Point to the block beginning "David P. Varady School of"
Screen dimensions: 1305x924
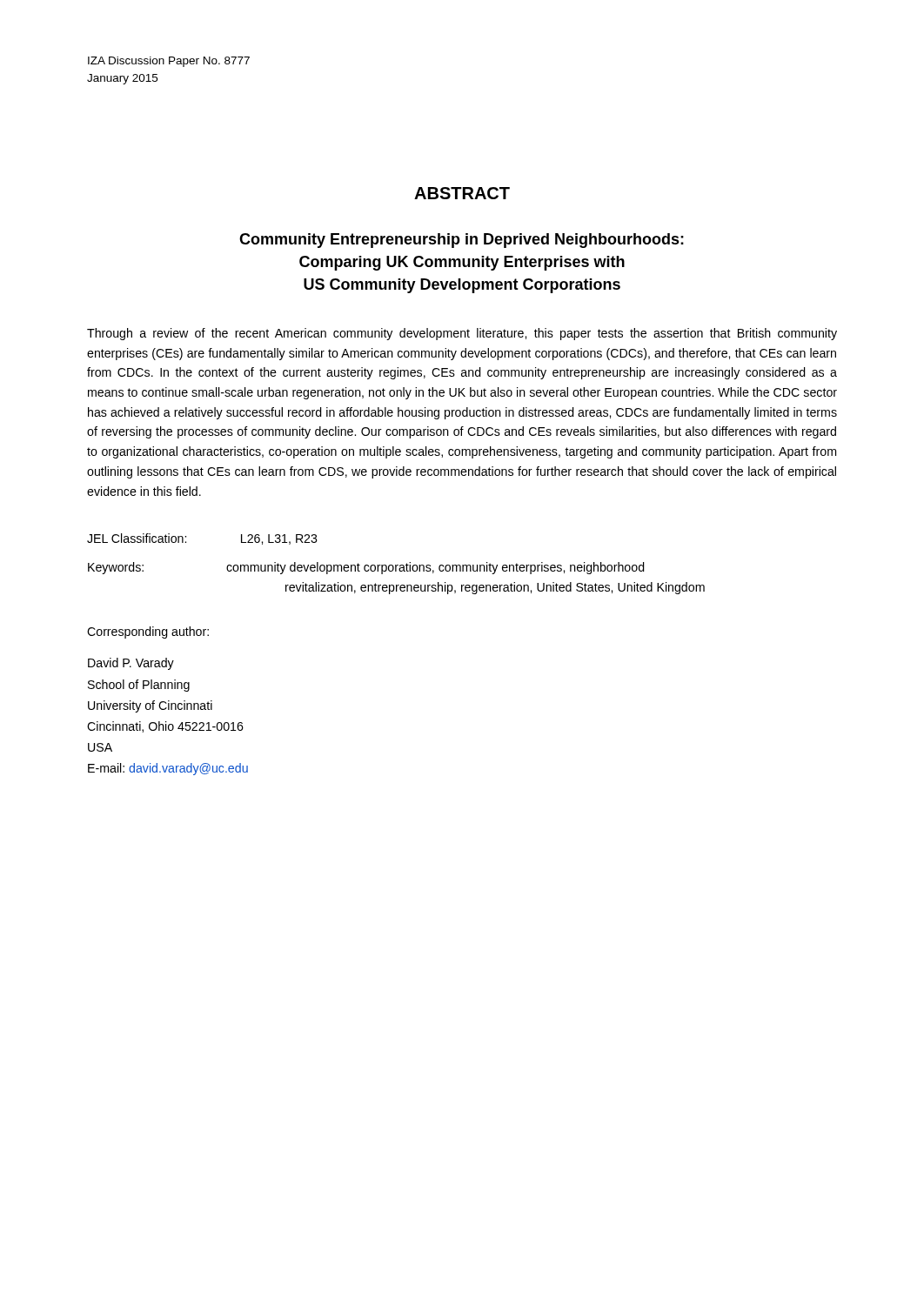click(x=168, y=716)
